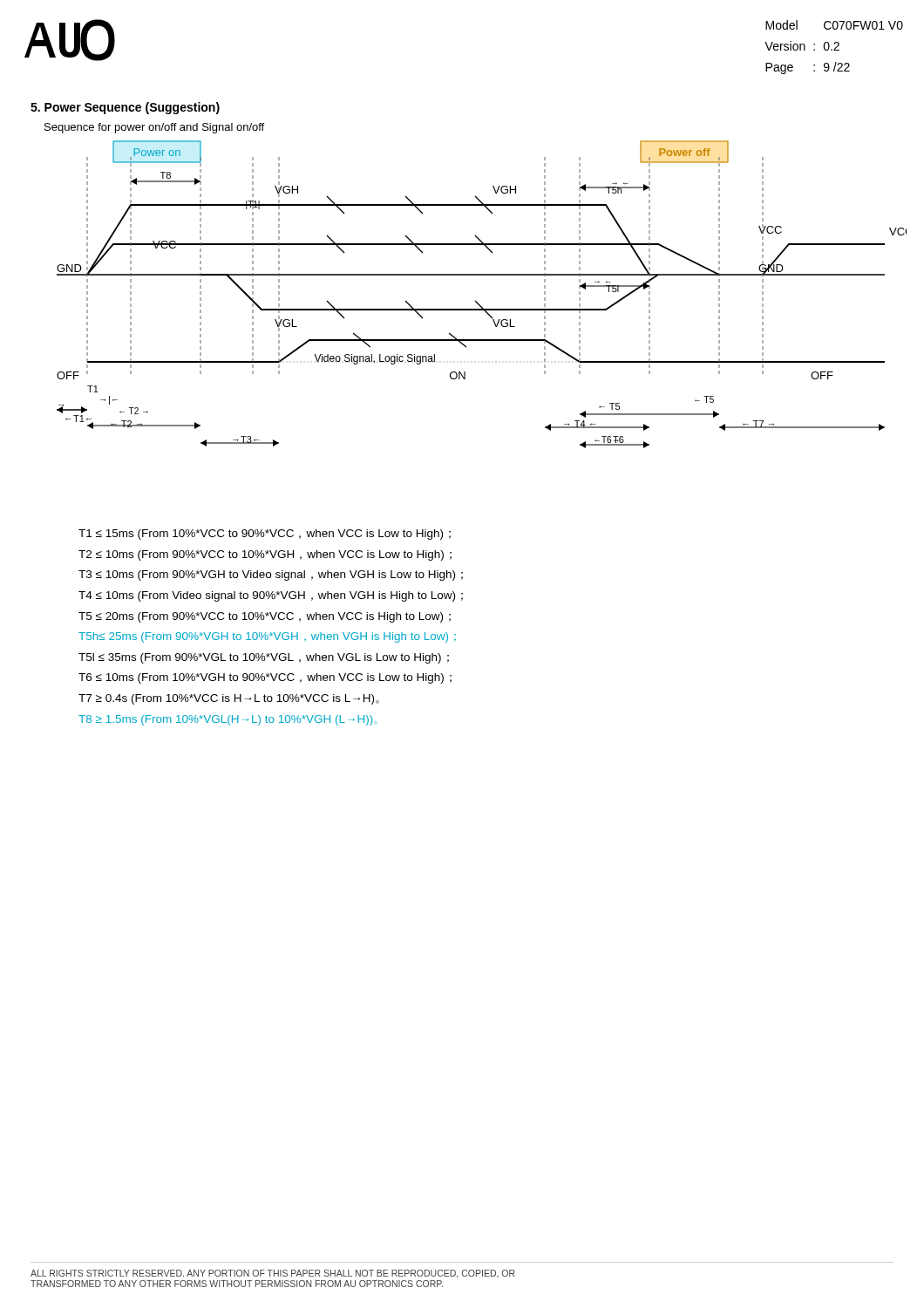Screen dimensions: 1308x924
Task: Locate the text starting "T2 ≤ 10ms (From 90%*VCC to"
Action: (x=268, y=554)
